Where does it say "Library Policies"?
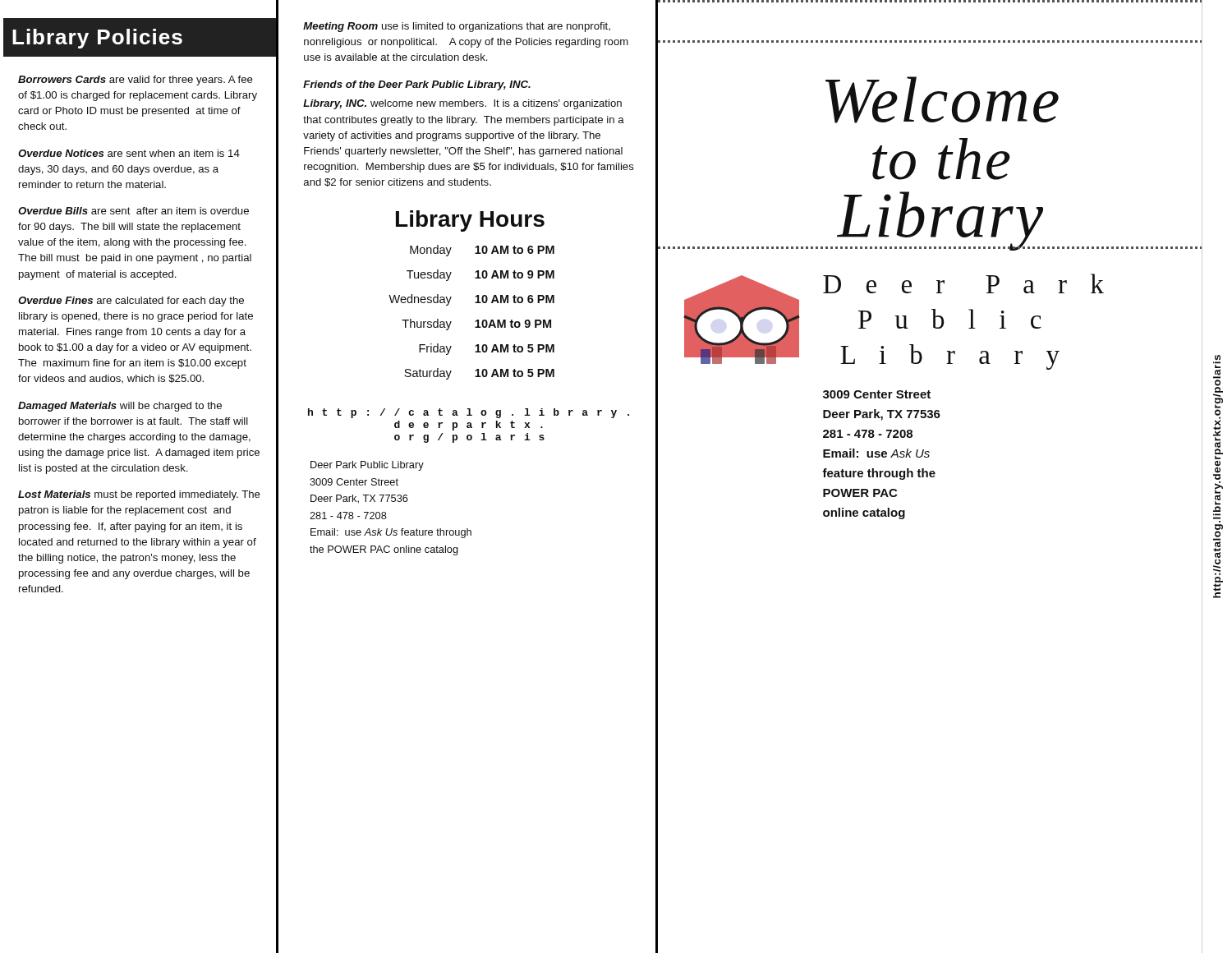This screenshot has width=1232, height=953. [x=98, y=37]
